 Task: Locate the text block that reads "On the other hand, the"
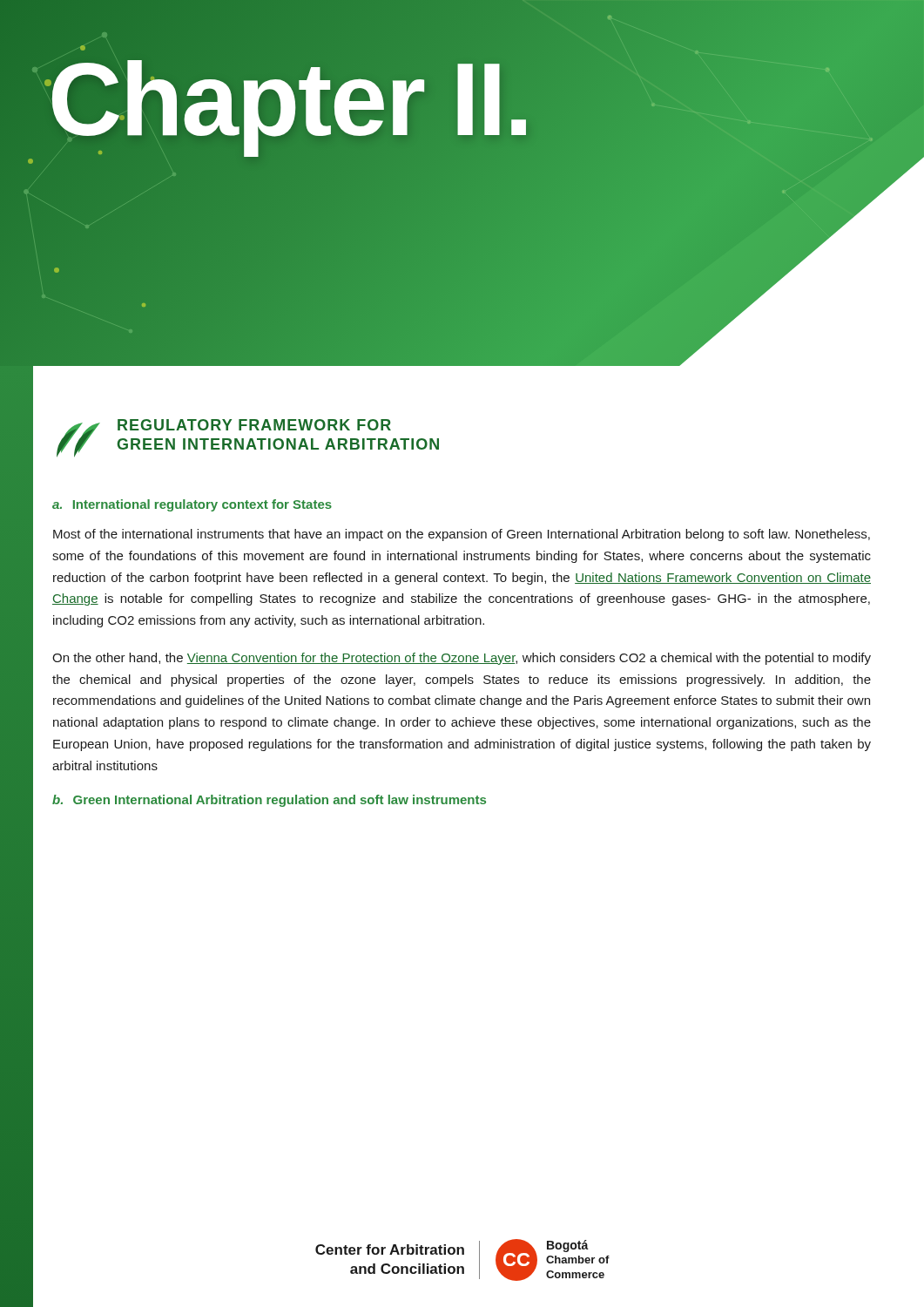[462, 711]
